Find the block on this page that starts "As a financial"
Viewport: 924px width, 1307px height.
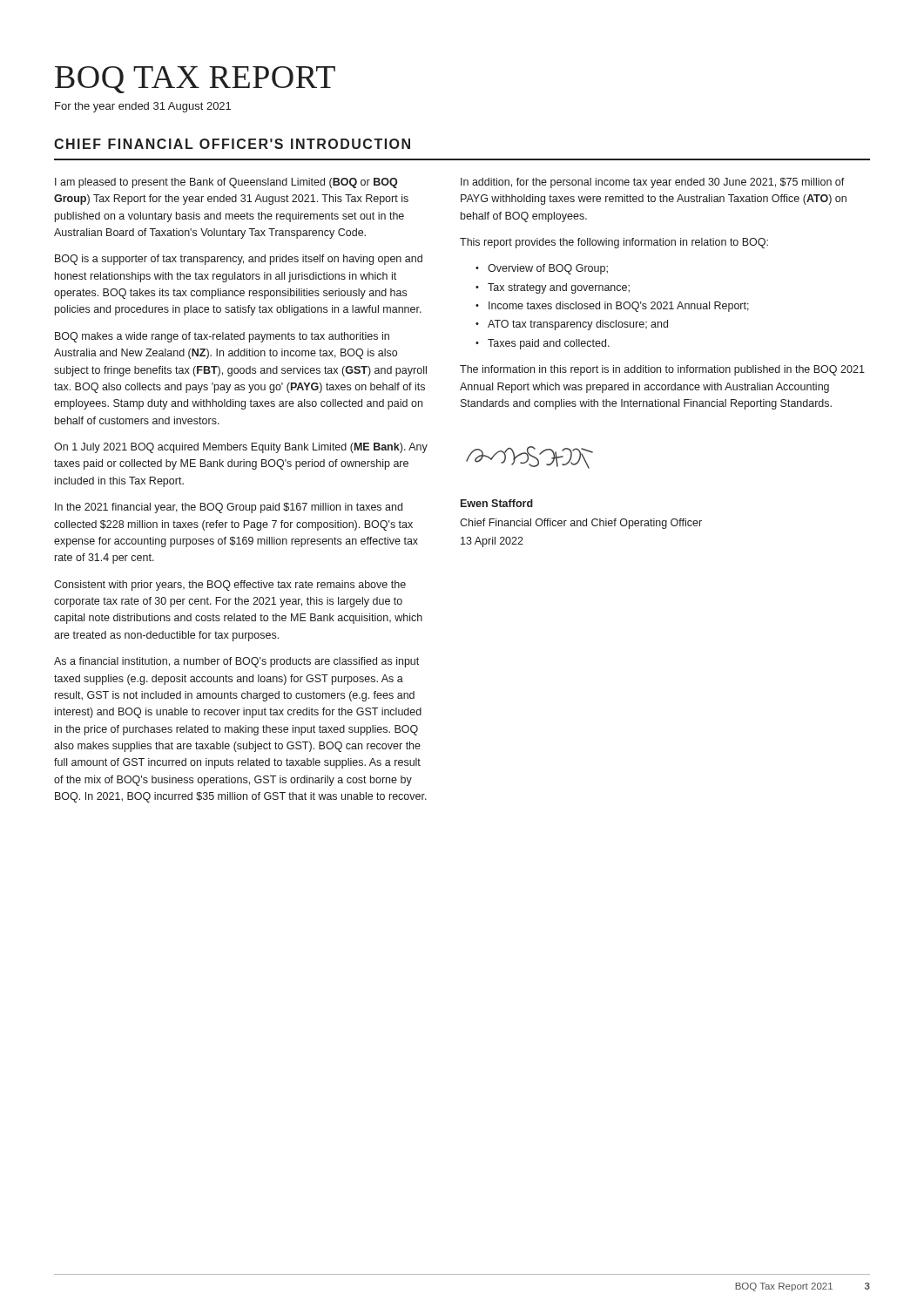(x=241, y=730)
